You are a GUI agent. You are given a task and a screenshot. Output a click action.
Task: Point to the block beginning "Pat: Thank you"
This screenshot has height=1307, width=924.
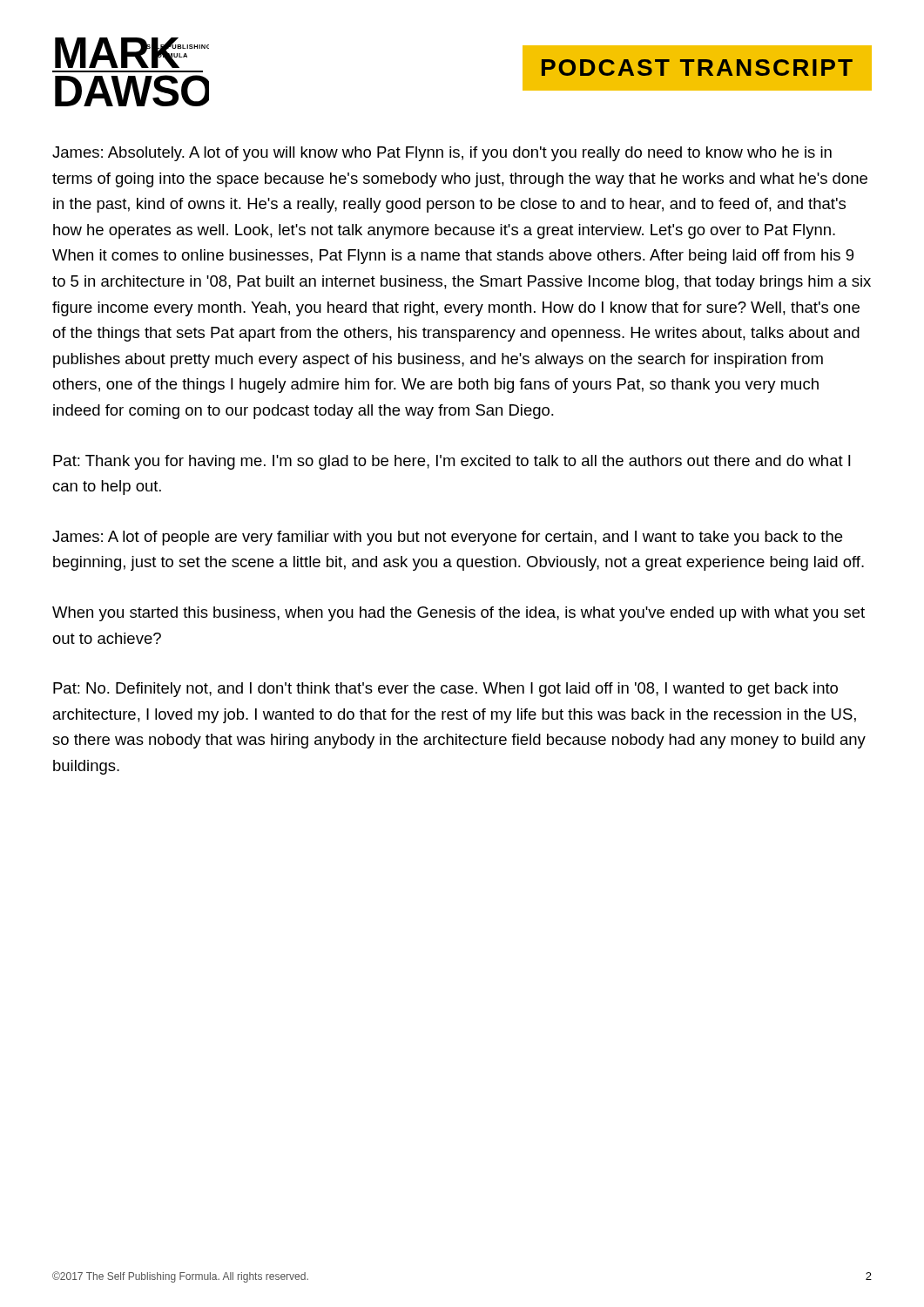tap(452, 473)
